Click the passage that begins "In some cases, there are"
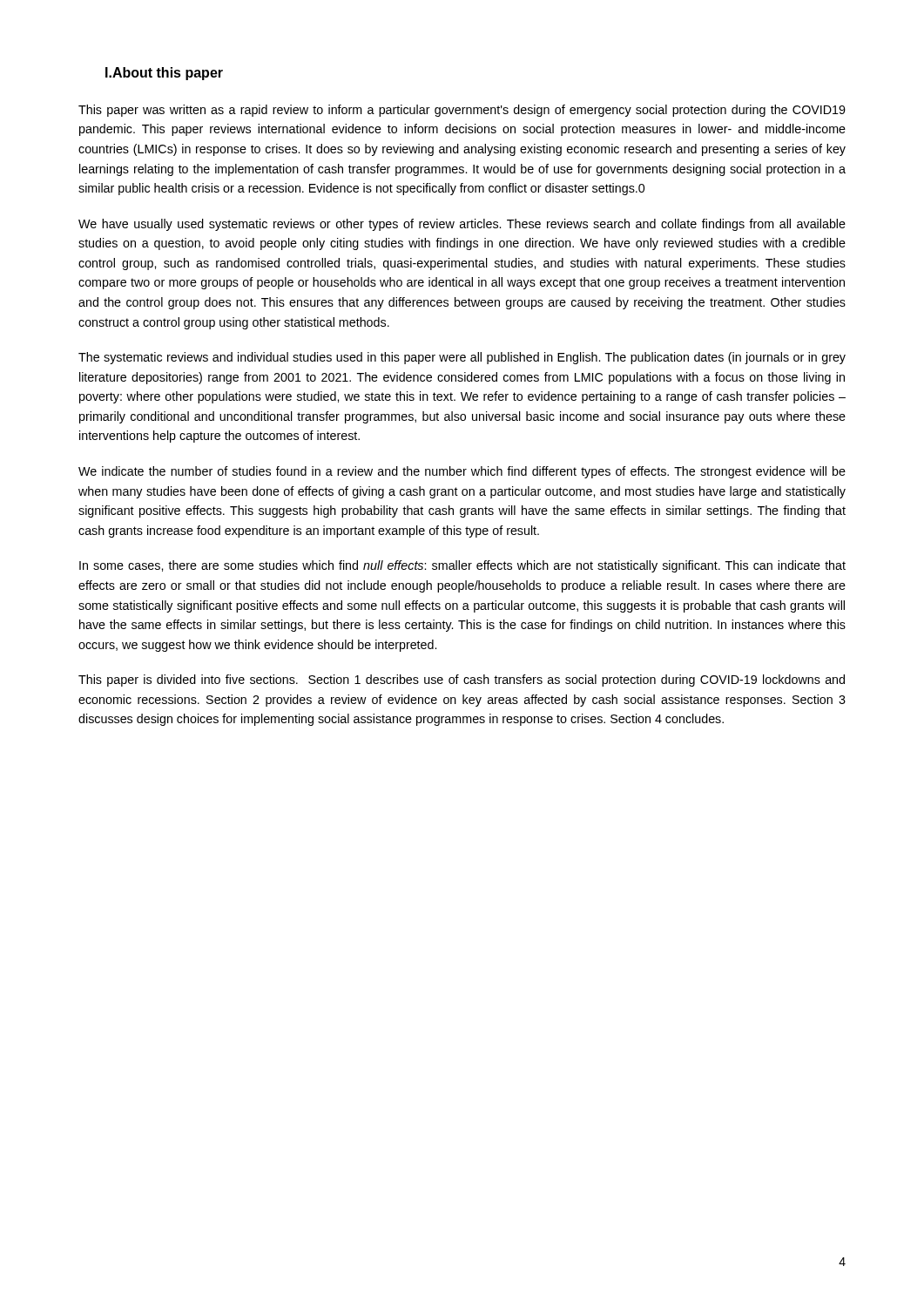Screen dimensions: 1307x924 (462, 605)
